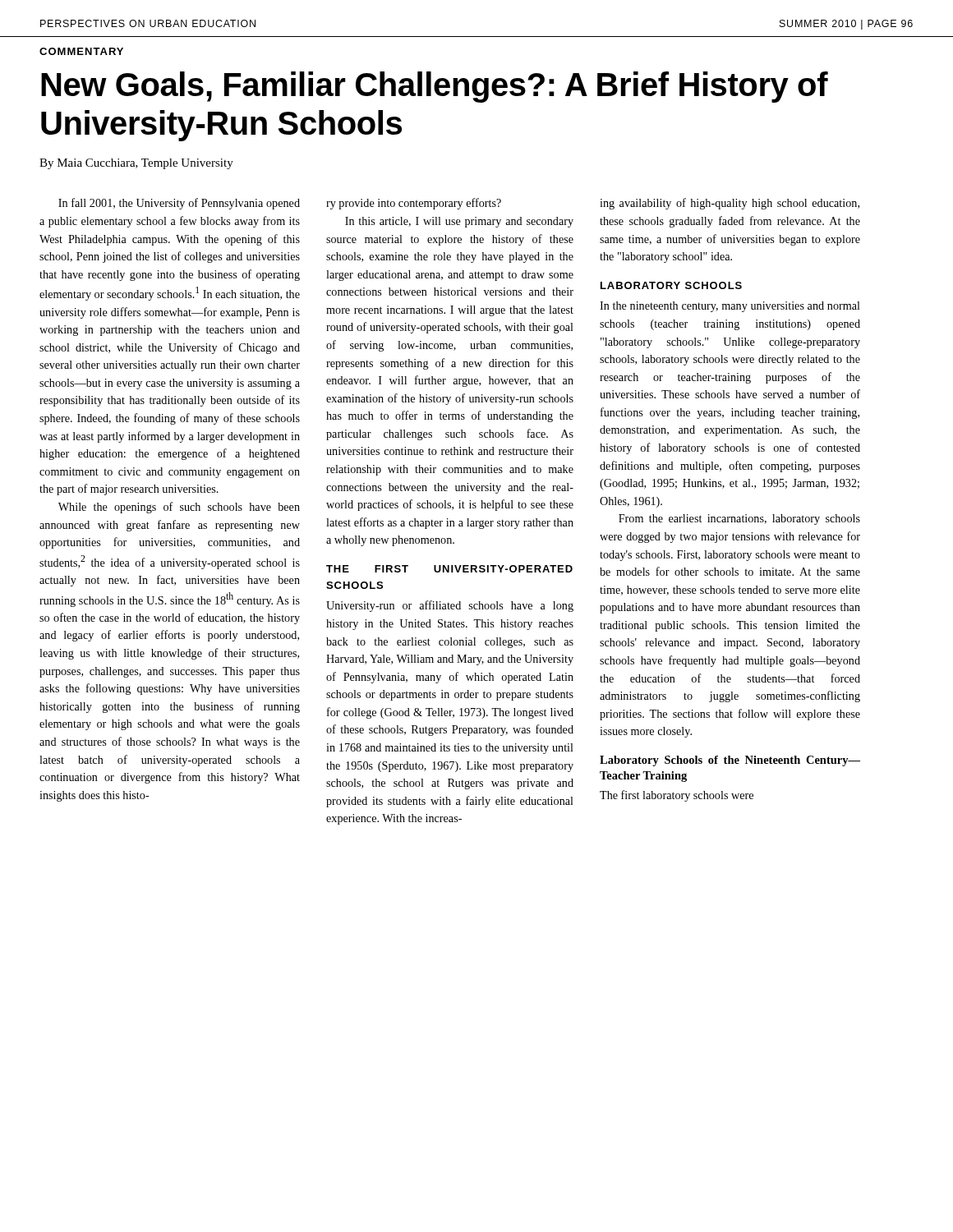Point to "The First University-Operated Schools"
This screenshot has height=1232, width=953.
coord(450,577)
